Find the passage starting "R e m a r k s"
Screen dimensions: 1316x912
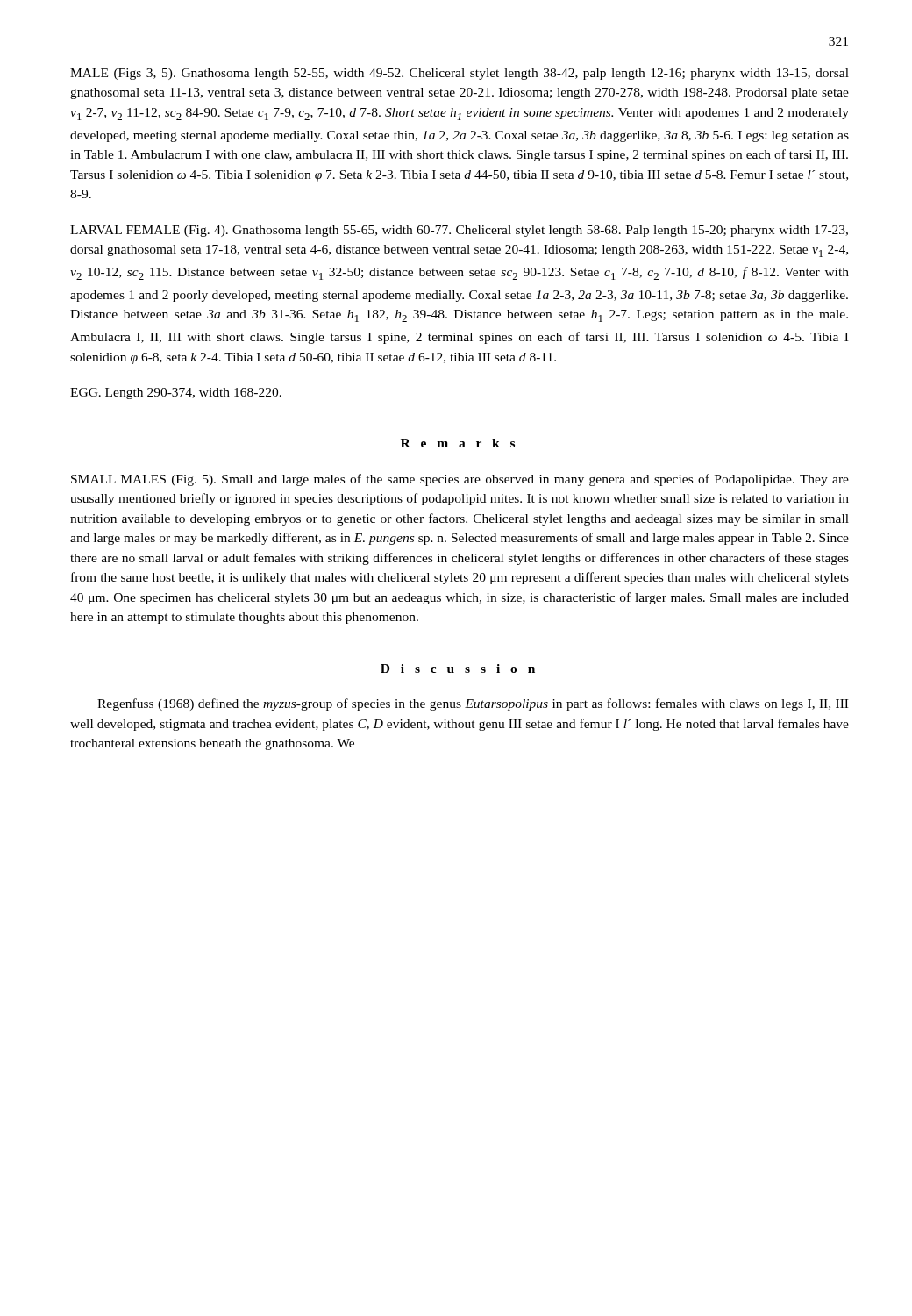[x=460, y=443]
